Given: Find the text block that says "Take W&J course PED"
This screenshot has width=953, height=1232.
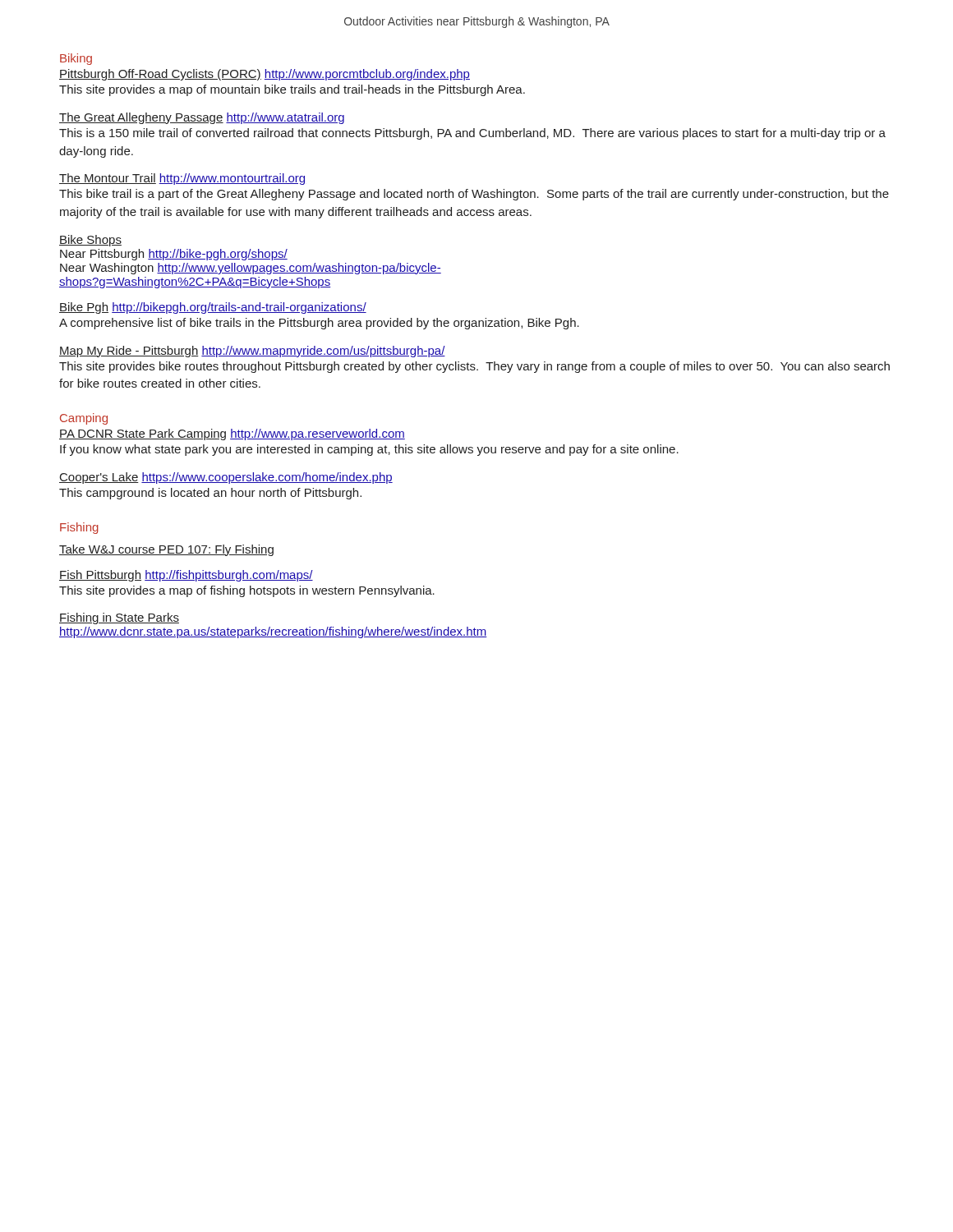Looking at the screenshot, I should point(167,549).
